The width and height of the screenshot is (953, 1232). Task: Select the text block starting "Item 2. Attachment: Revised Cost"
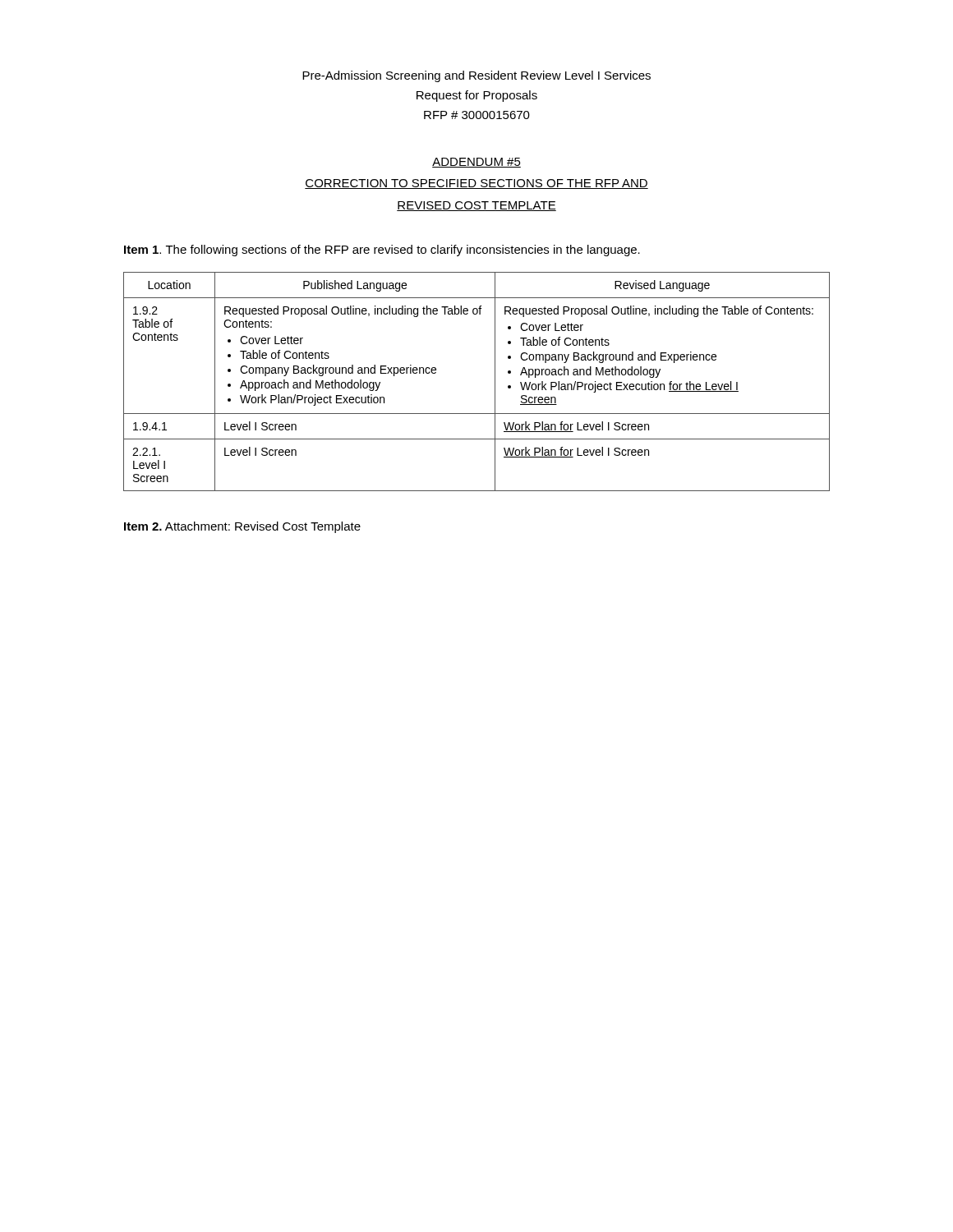242,526
